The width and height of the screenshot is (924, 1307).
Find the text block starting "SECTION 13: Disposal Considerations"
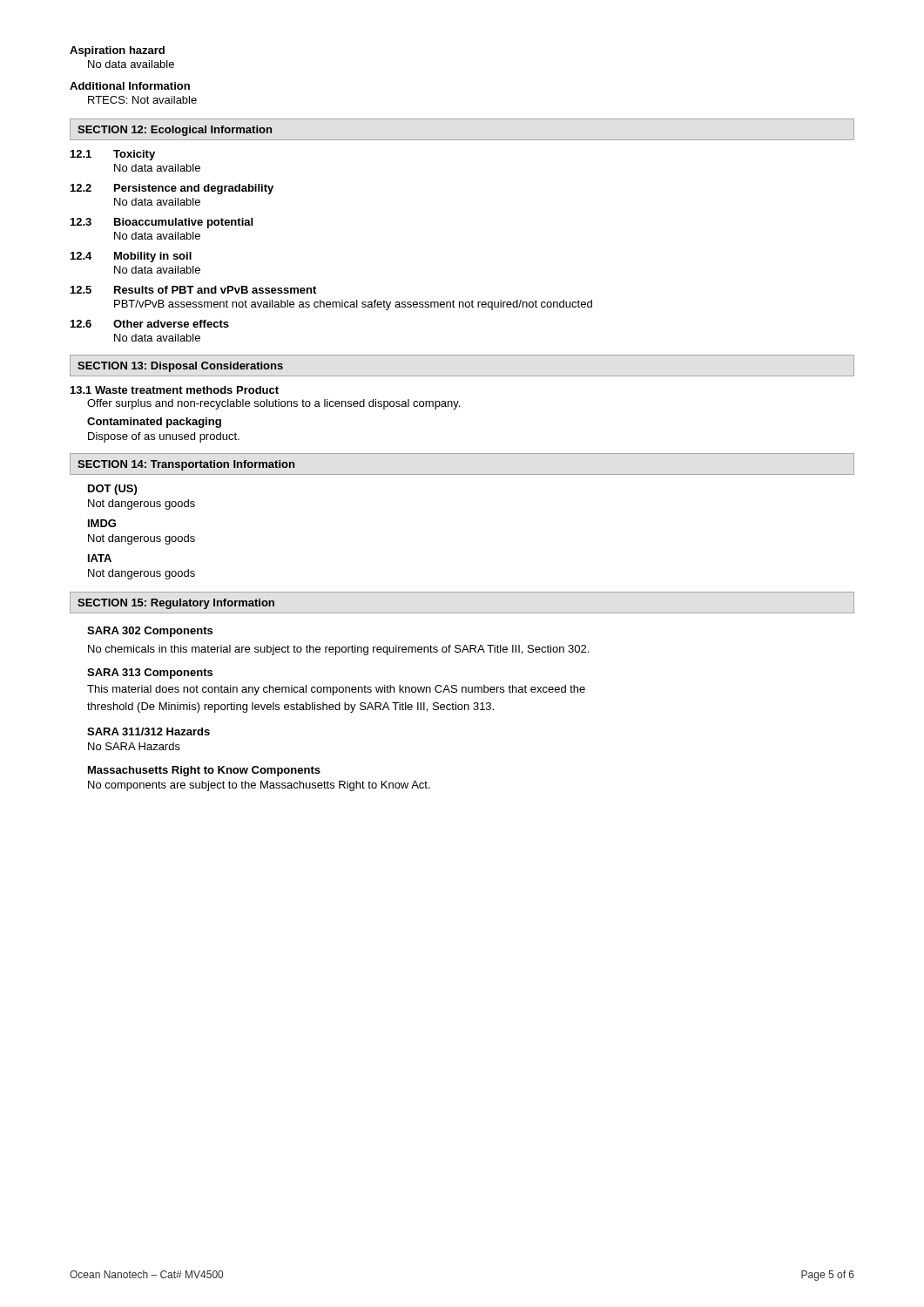point(180,366)
